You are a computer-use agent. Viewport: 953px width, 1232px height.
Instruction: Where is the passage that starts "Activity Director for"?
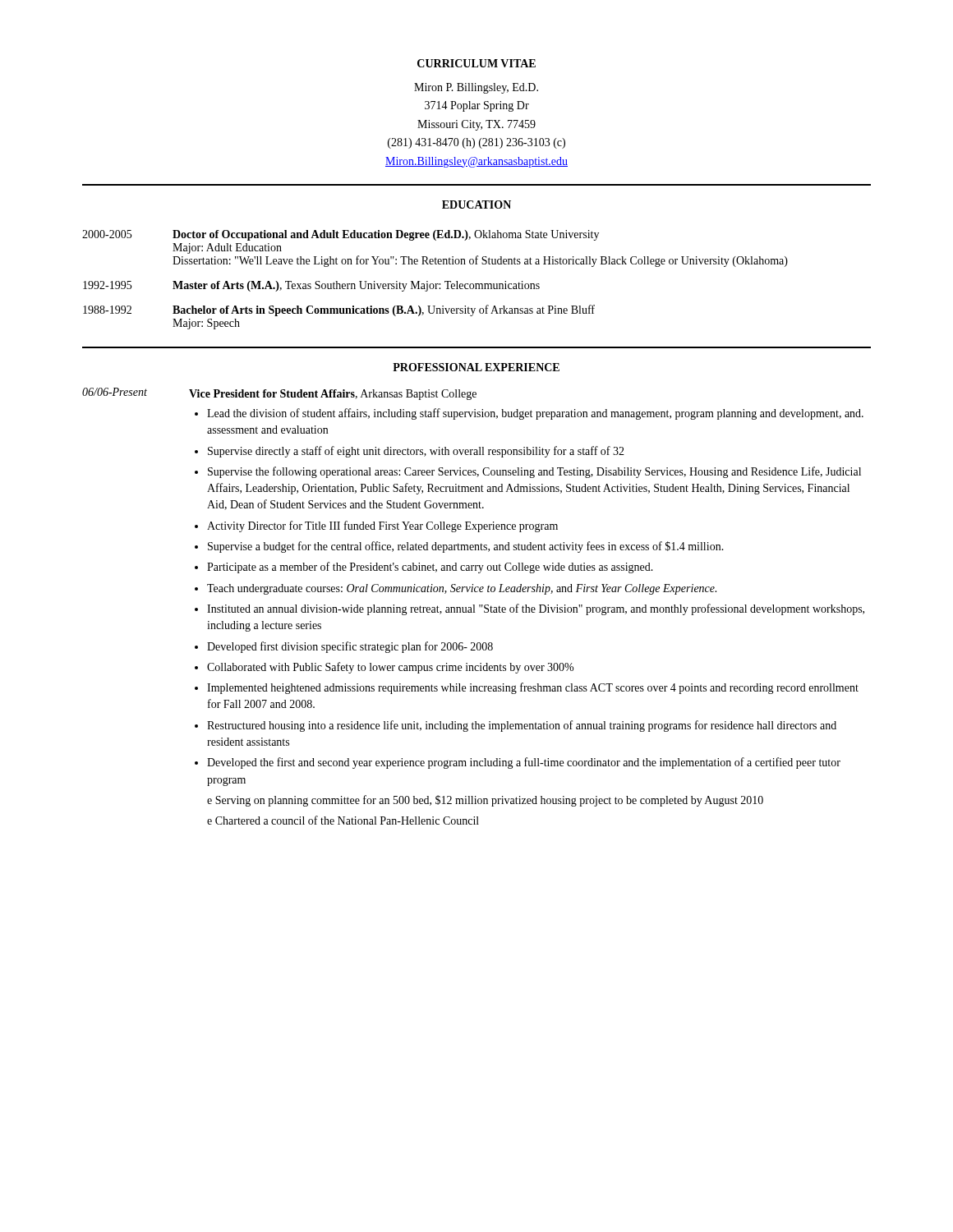click(383, 526)
